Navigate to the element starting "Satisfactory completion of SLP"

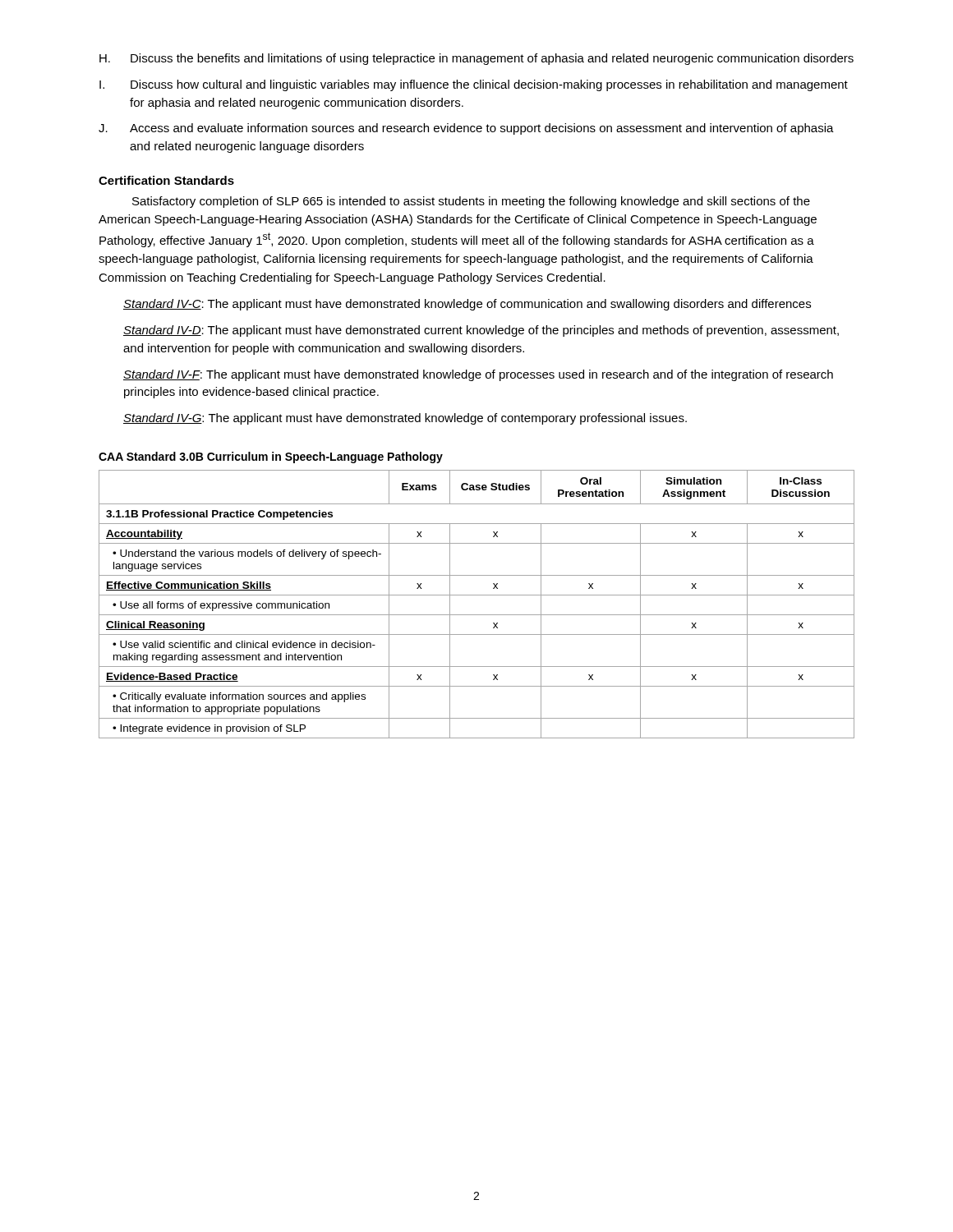tap(458, 239)
